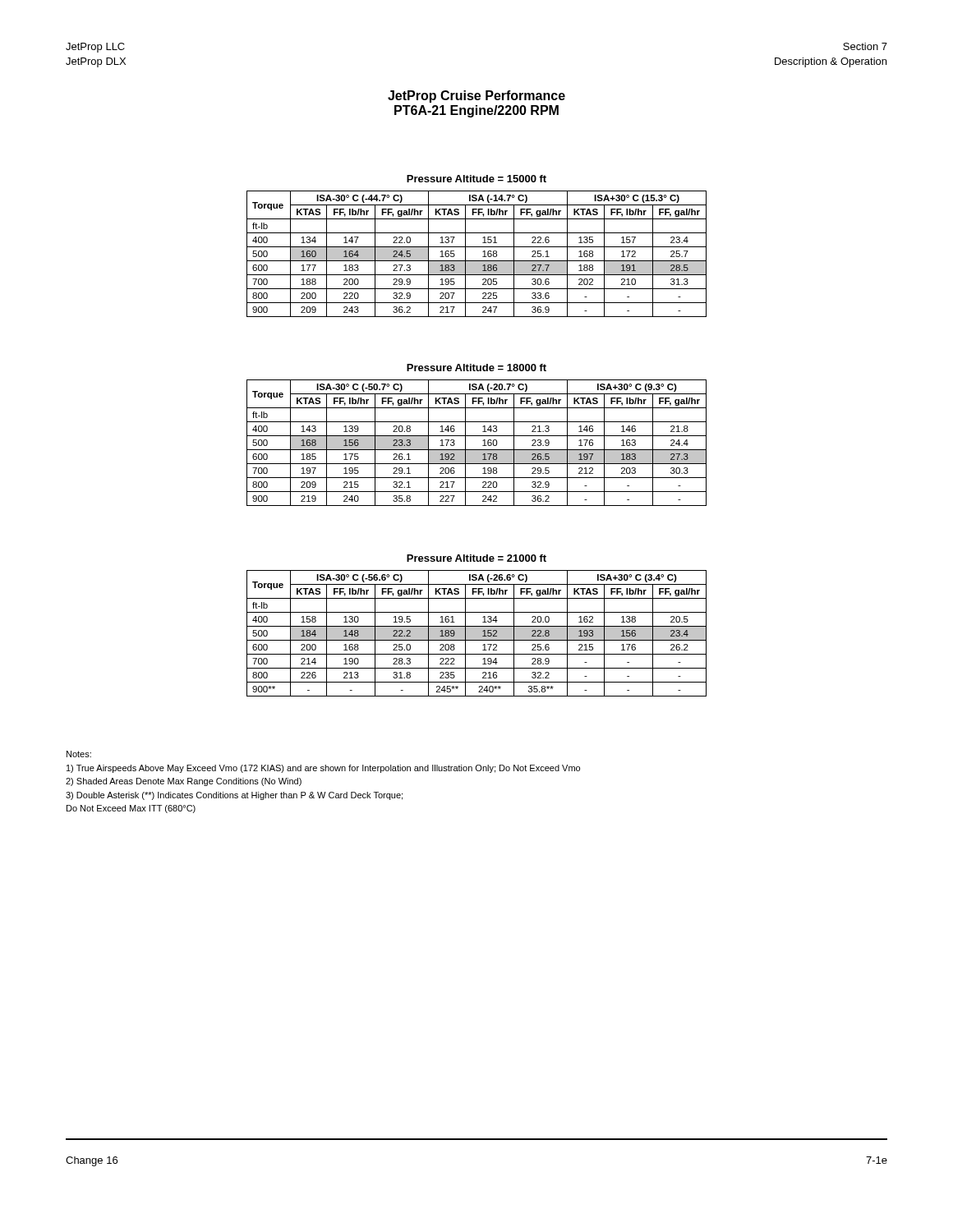Where is the section header that starts "Pressure Altitude = 15000"?
This screenshot has width=953, height=1232.
coord(476,179)
